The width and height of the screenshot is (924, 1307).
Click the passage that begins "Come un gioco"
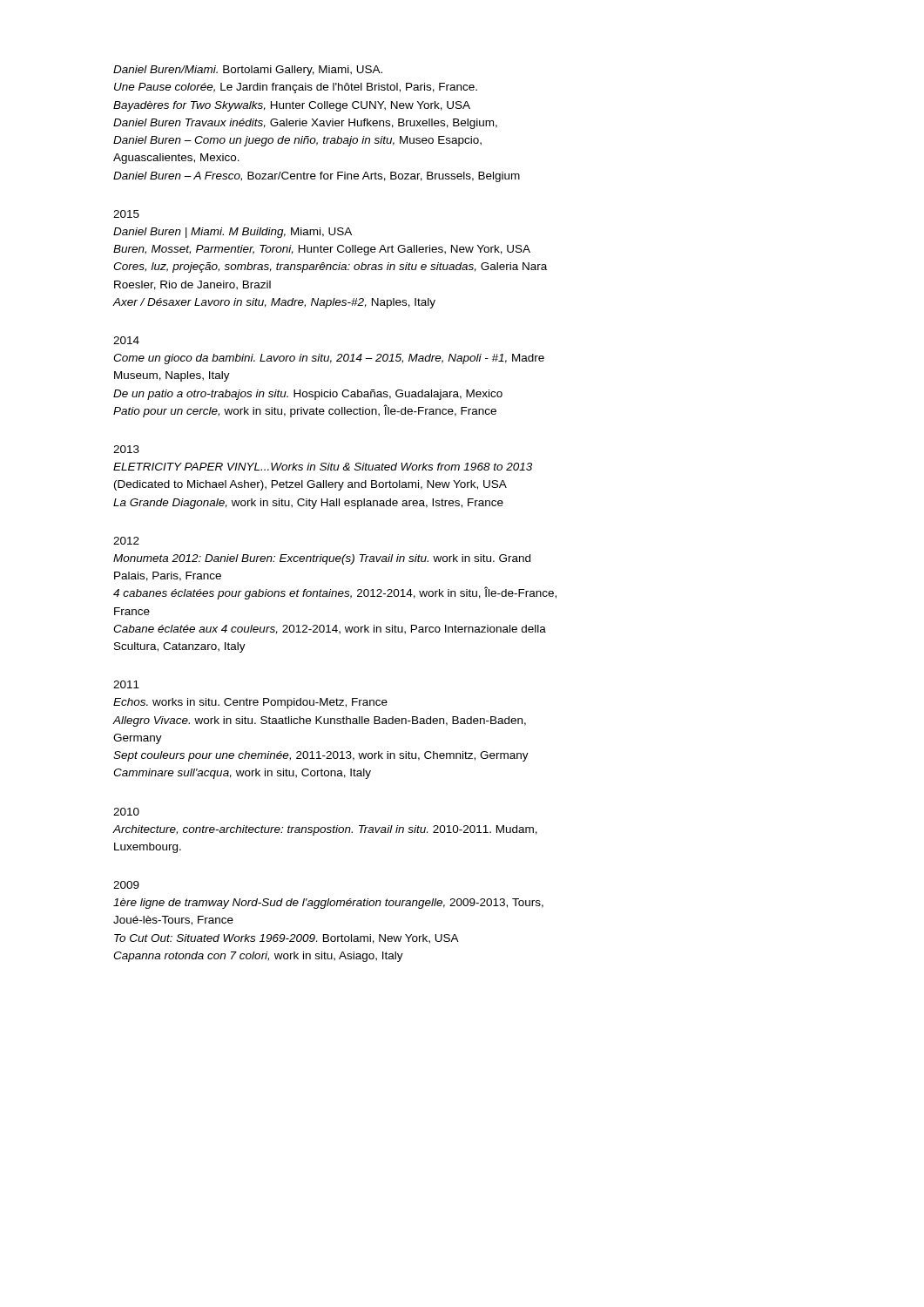[329, 367]
